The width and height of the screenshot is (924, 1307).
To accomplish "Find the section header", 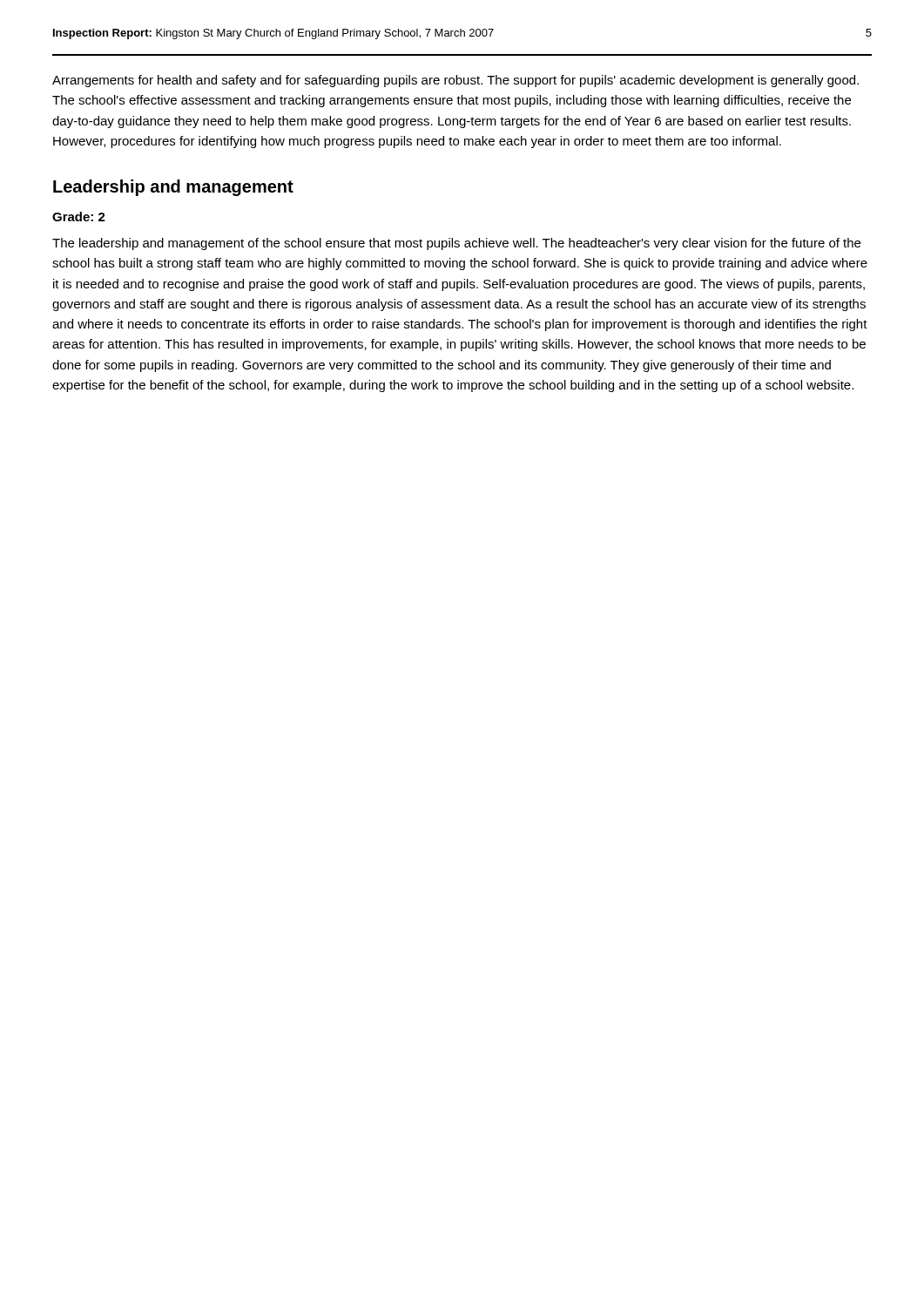I will pos(173,186).
